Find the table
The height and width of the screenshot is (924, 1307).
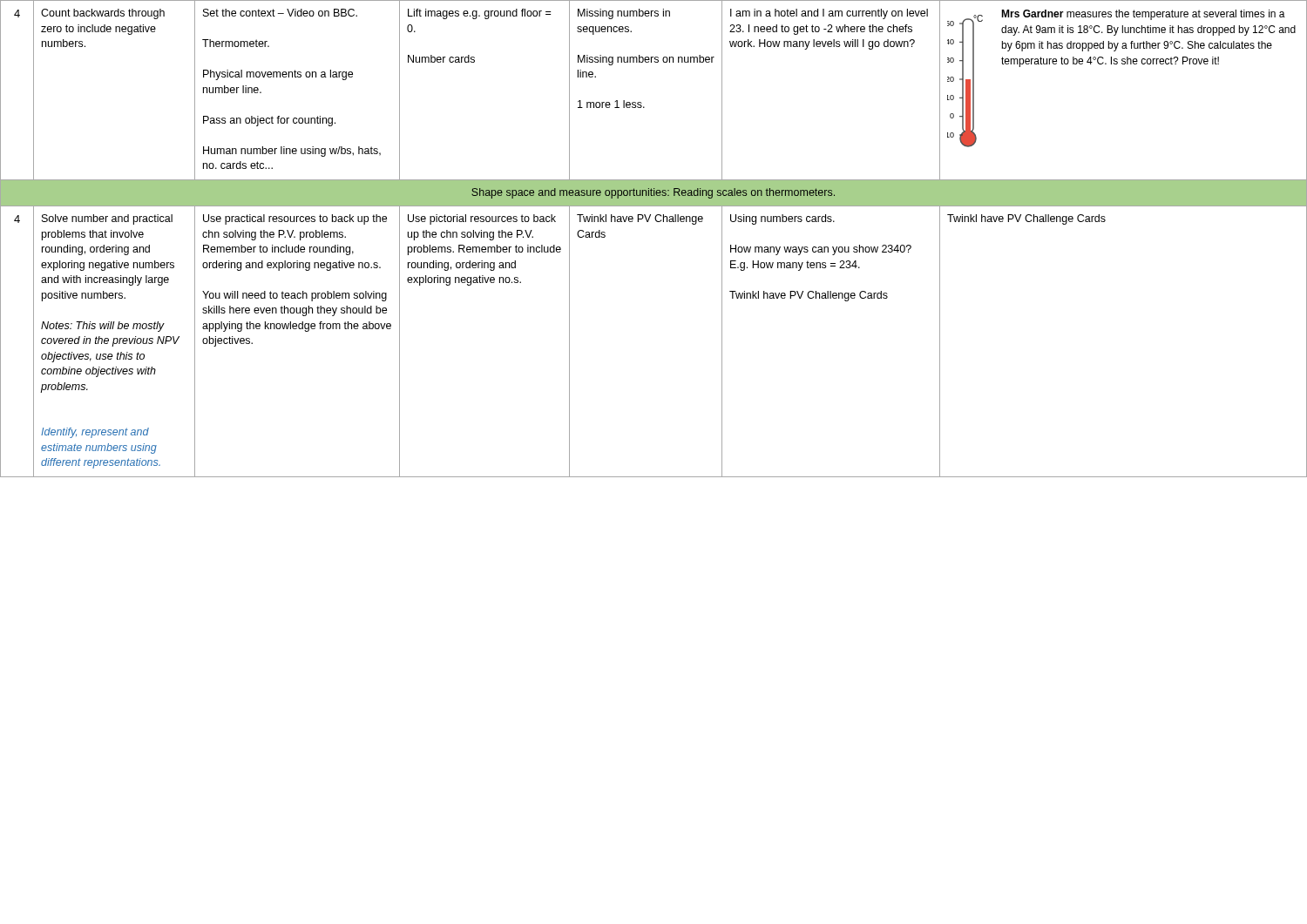(x=654, y=462)
